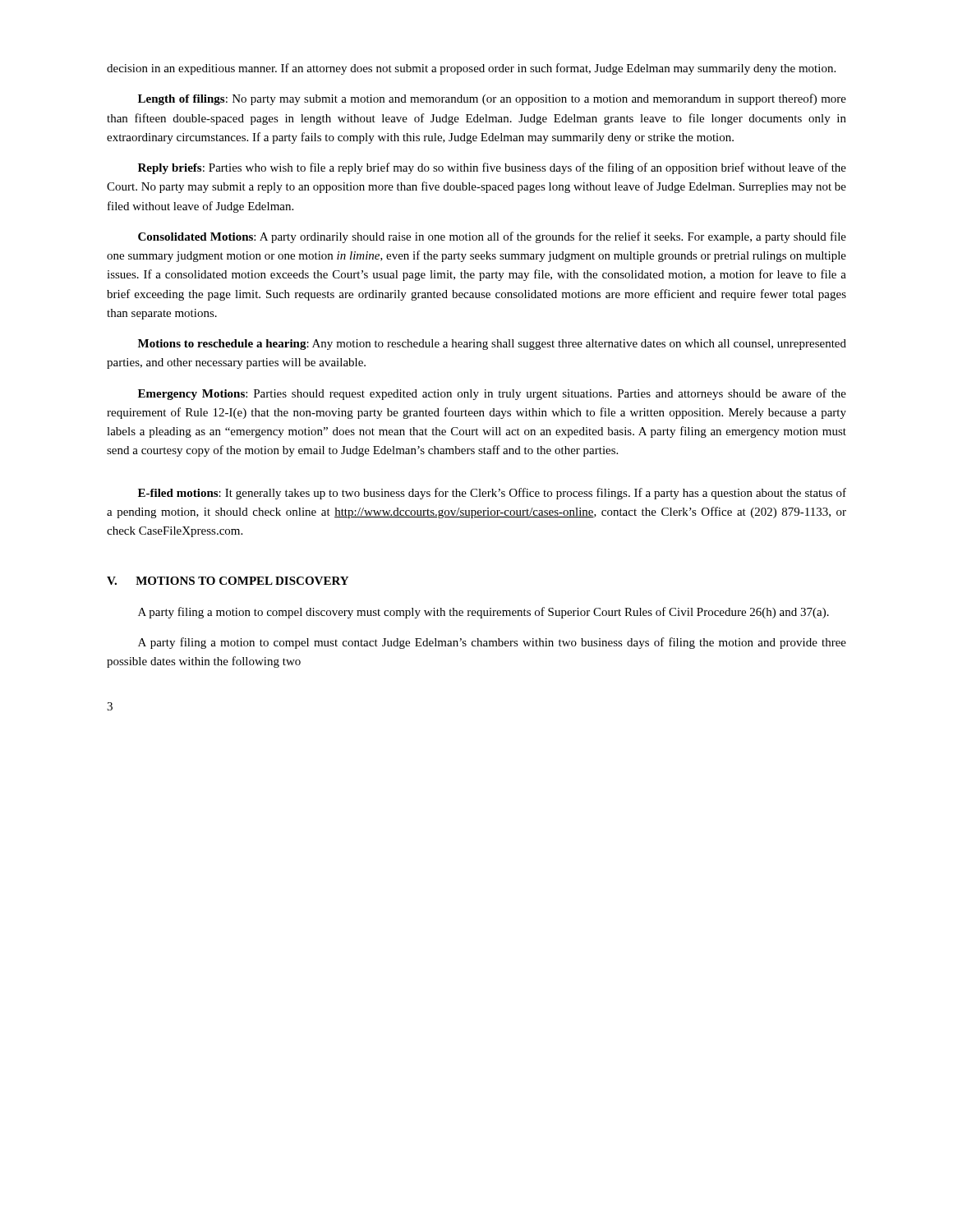Image resolution: width=953 pixels, height=1232 pixels.
Task: Find the text block that reads "decision in an"
Action: pyautogui.click(x=476, y=69)
